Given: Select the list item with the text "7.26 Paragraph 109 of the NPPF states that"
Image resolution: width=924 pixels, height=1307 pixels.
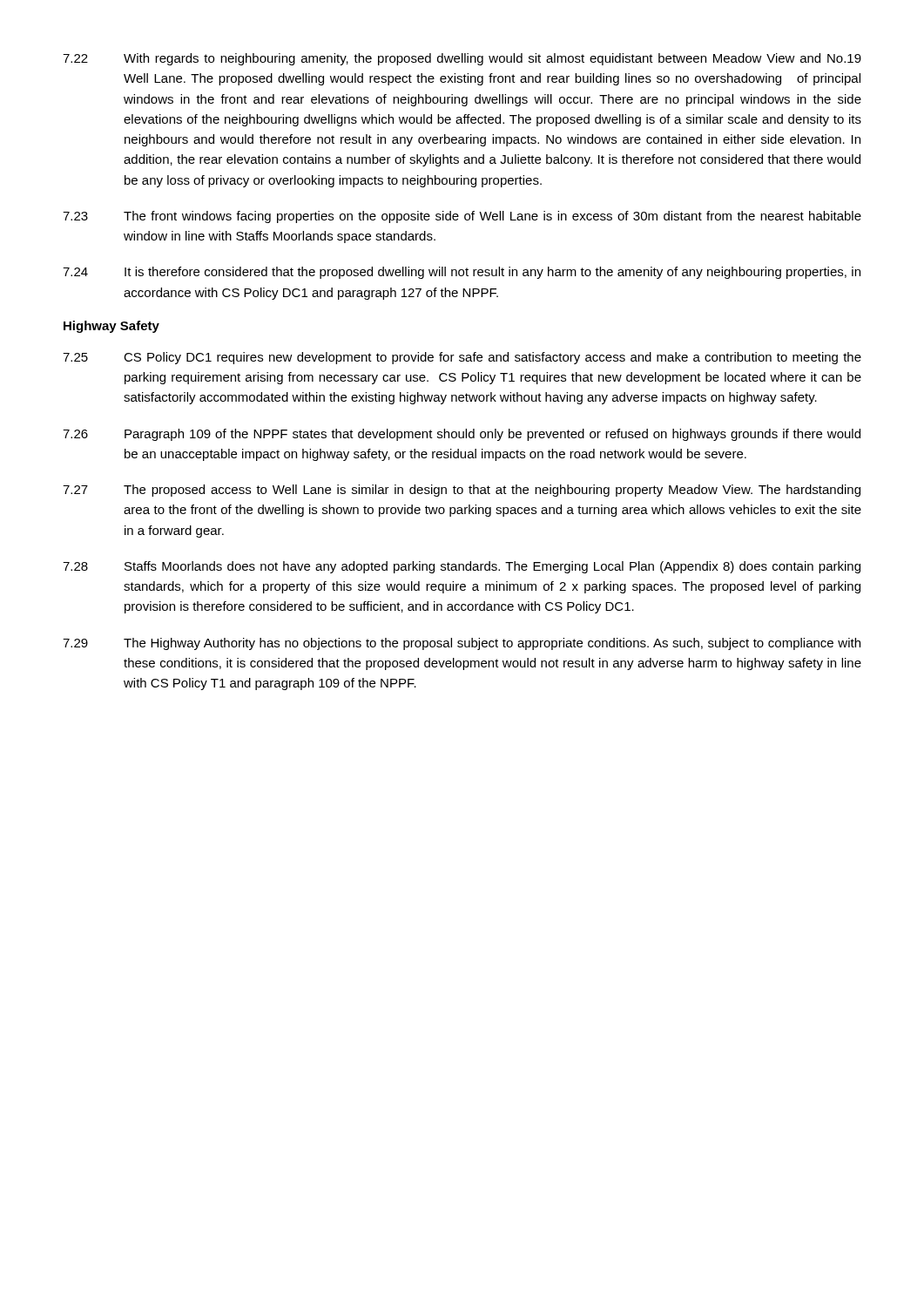Looking at the screenshot, I should [x=462, y=443].
